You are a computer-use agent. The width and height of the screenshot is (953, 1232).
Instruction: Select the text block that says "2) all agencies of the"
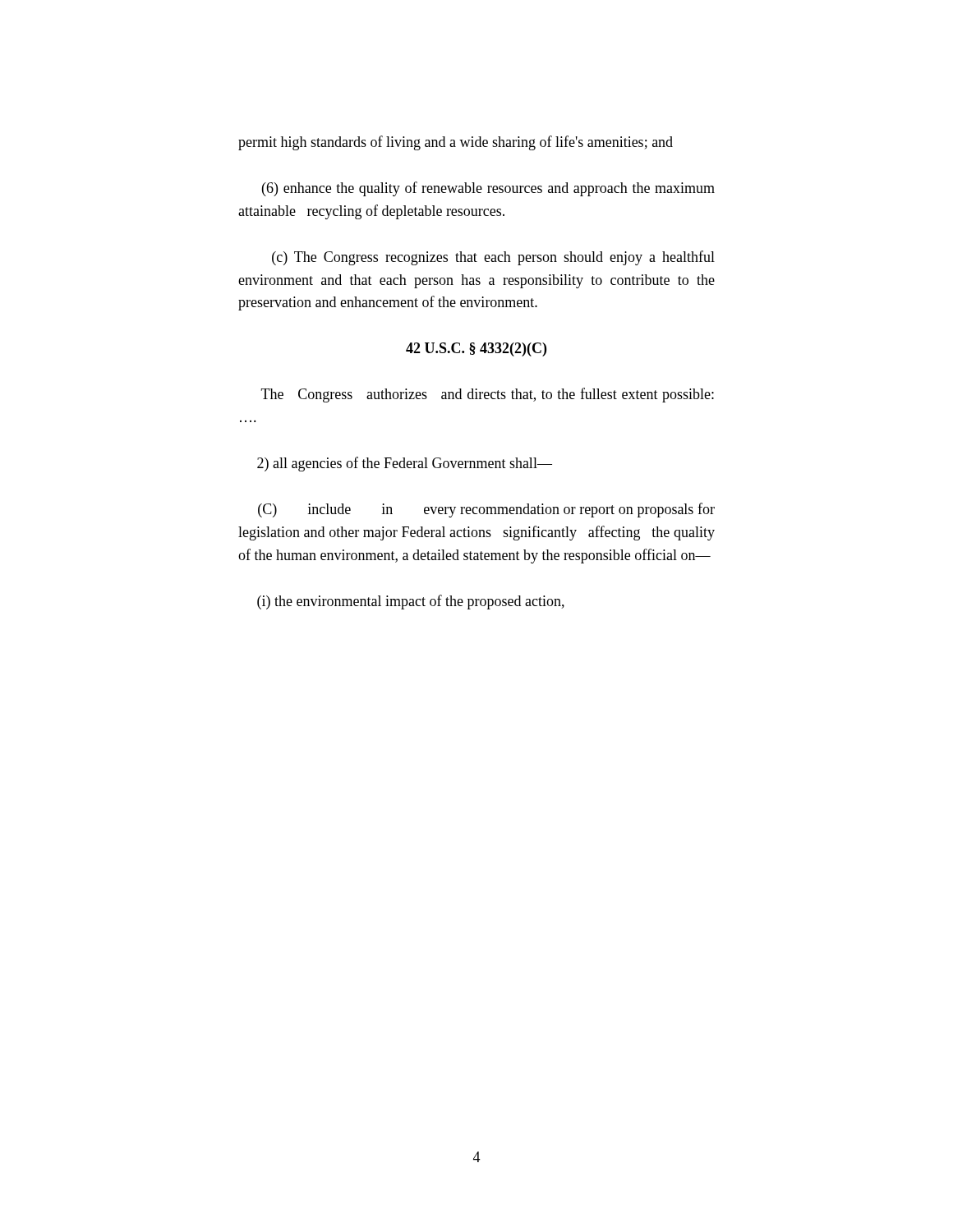[395, 463]
